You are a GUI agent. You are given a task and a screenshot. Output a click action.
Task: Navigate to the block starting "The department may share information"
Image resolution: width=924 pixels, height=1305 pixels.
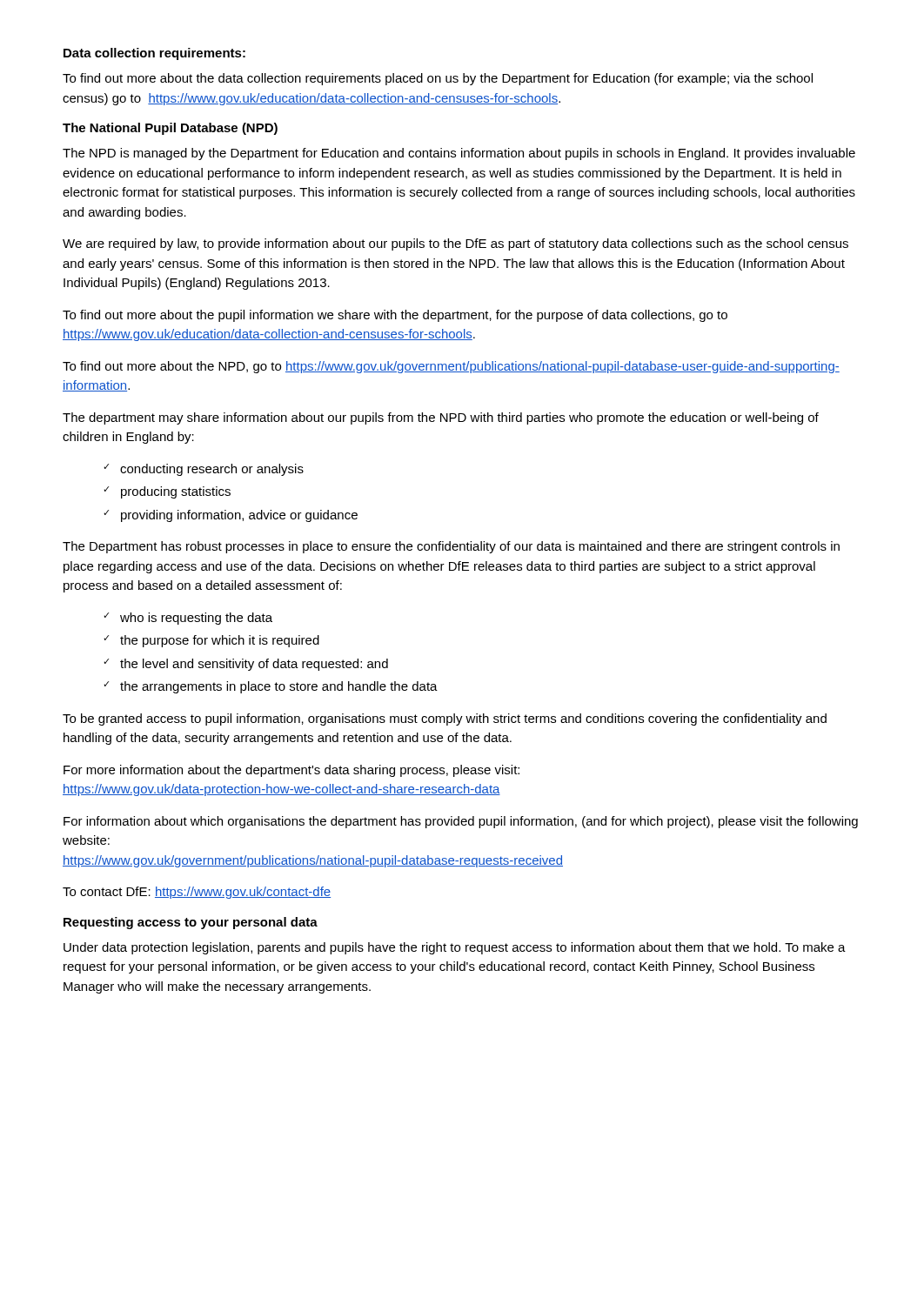coord(462,427)
